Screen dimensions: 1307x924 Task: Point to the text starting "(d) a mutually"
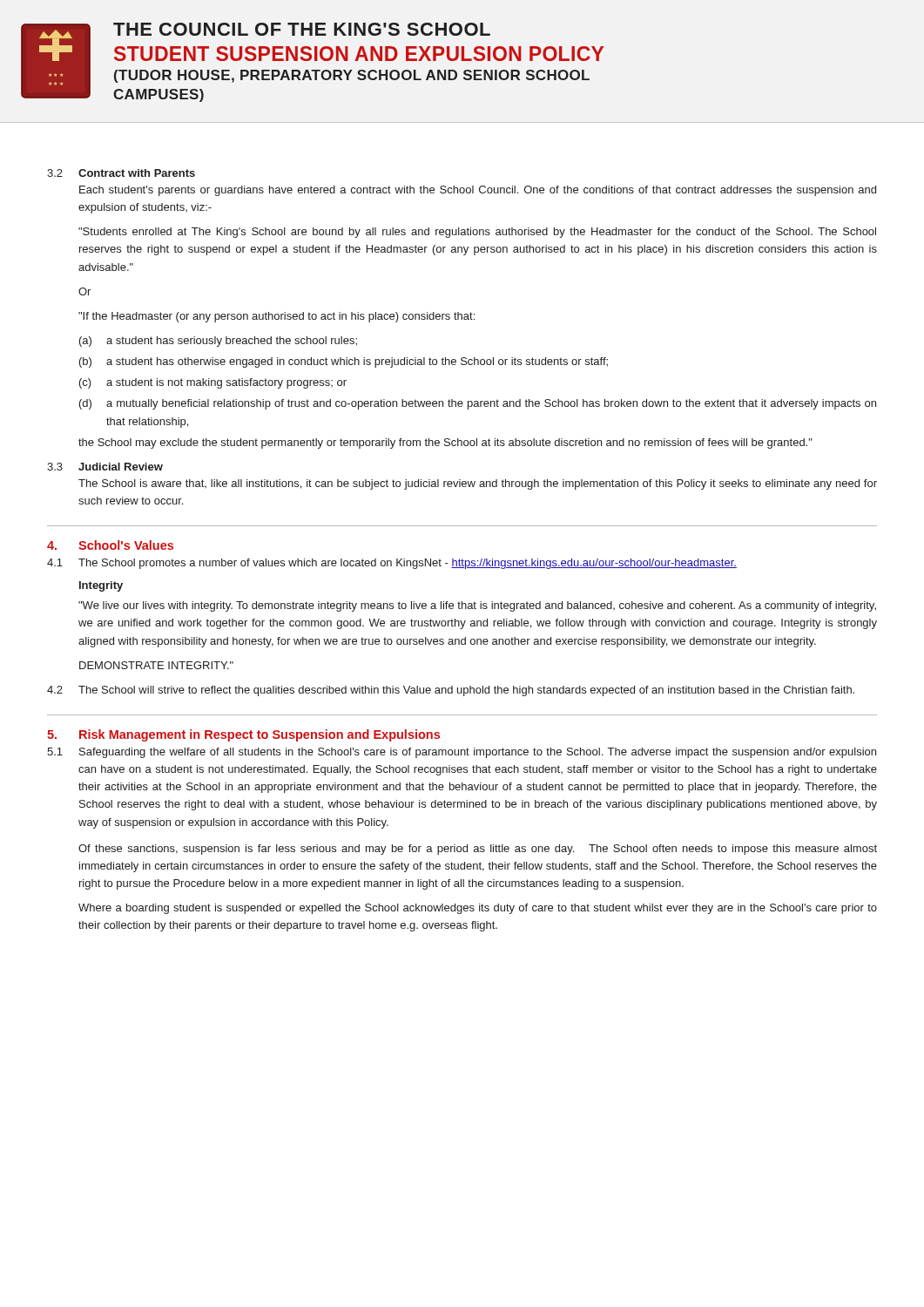478,413
